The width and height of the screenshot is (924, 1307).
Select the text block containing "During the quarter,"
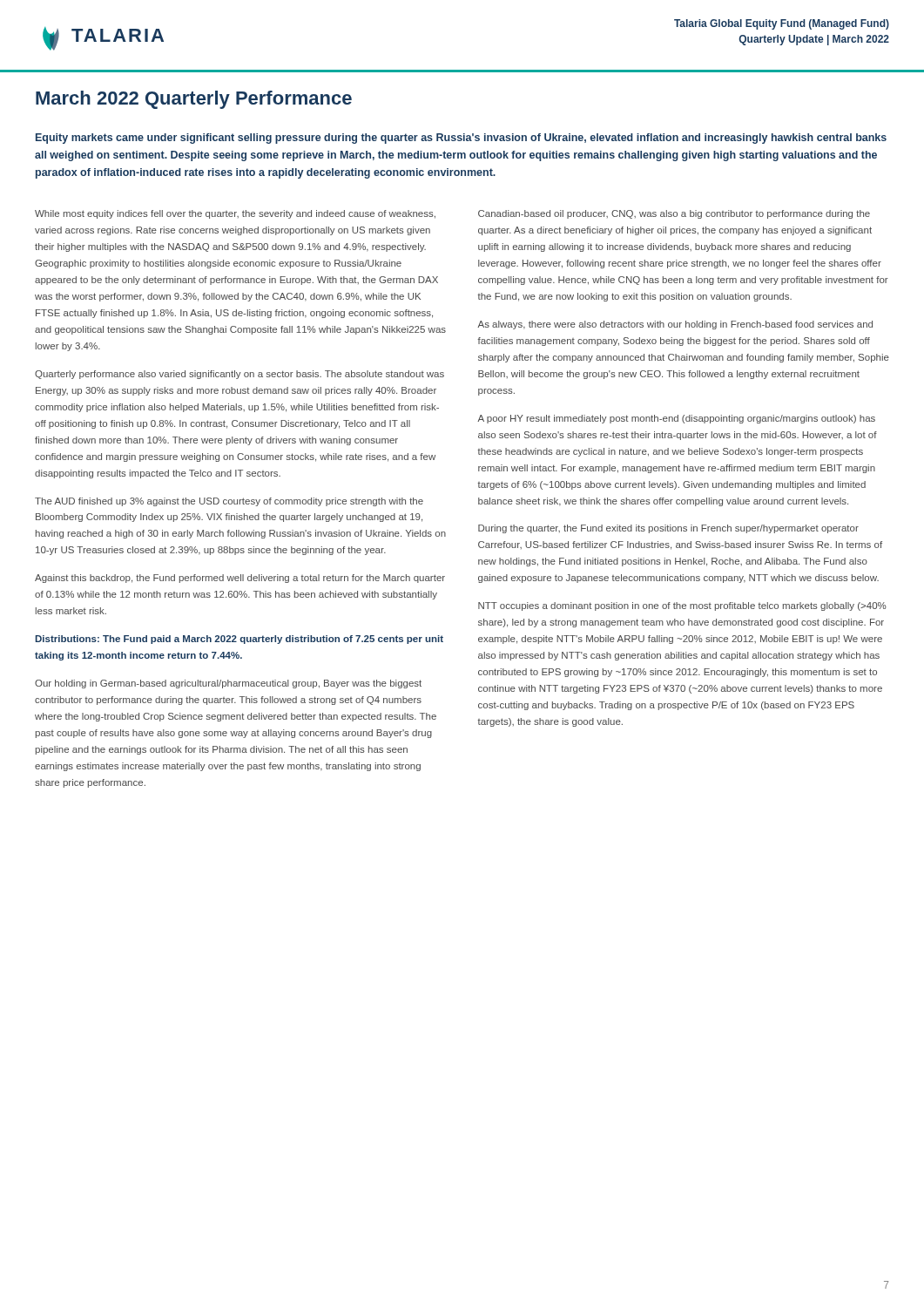pos(683,554)
